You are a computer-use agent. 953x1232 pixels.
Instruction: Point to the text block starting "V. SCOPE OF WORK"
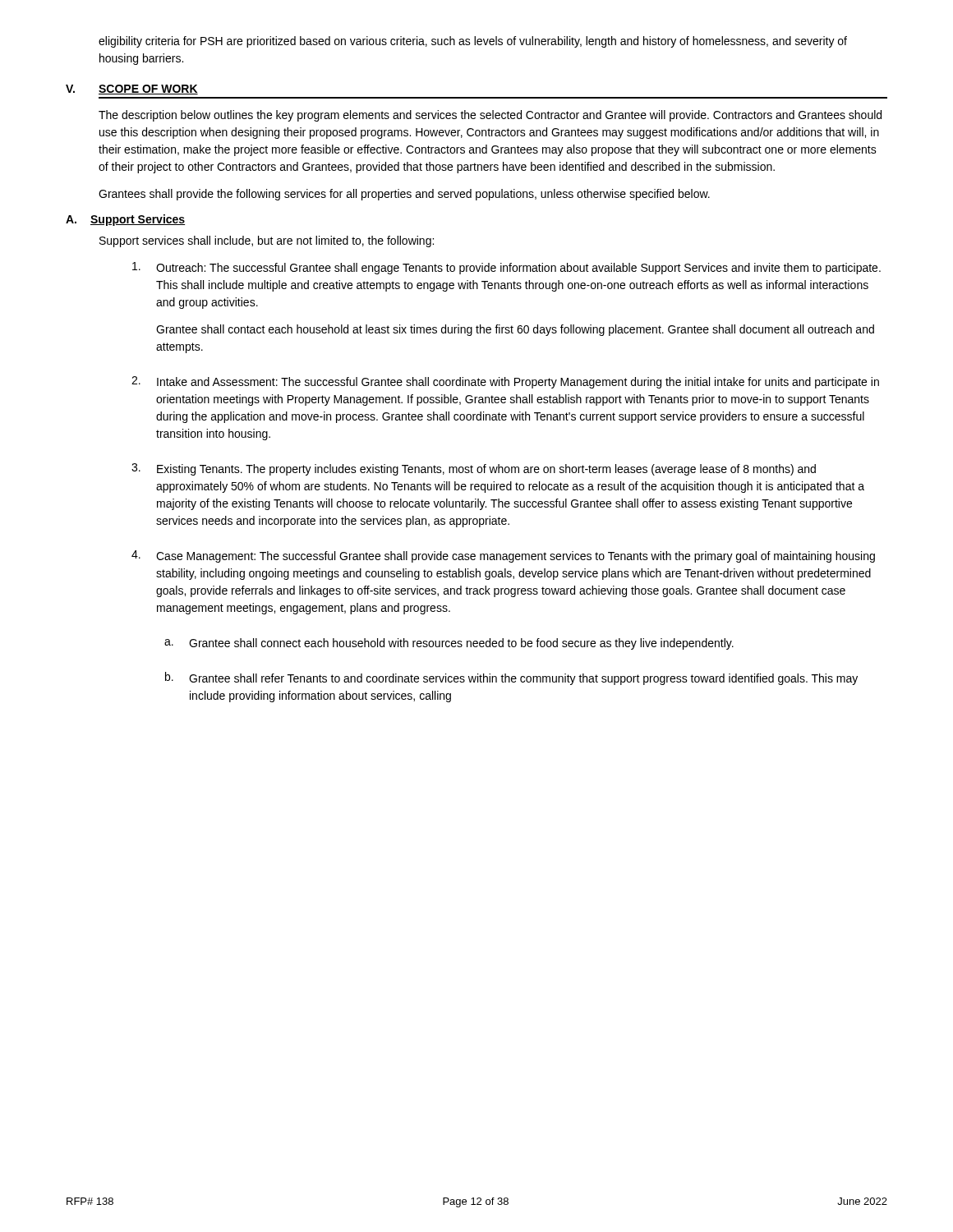[x=476, y=90]
